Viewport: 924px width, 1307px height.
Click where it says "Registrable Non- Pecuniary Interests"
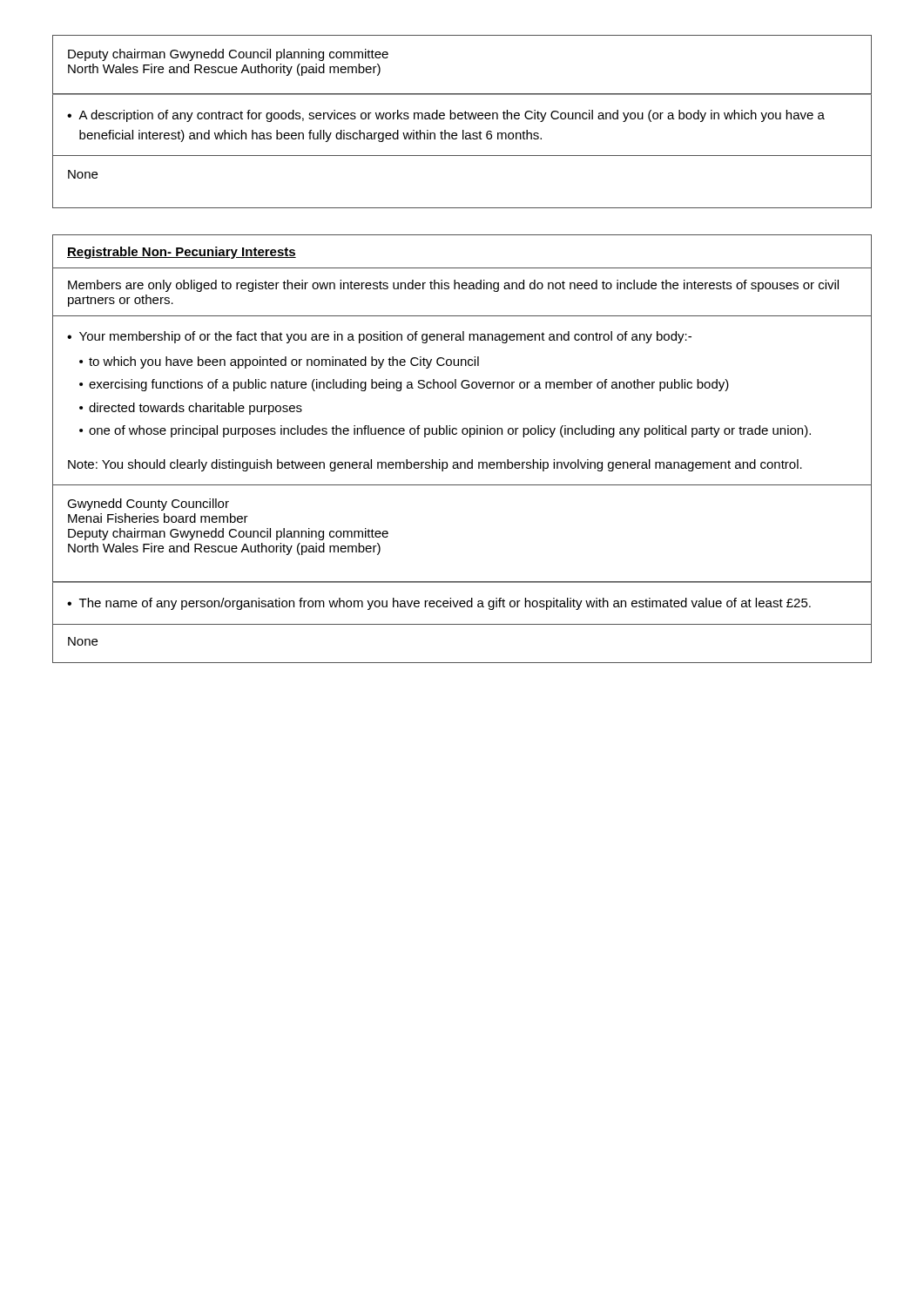tap(181, 251)
